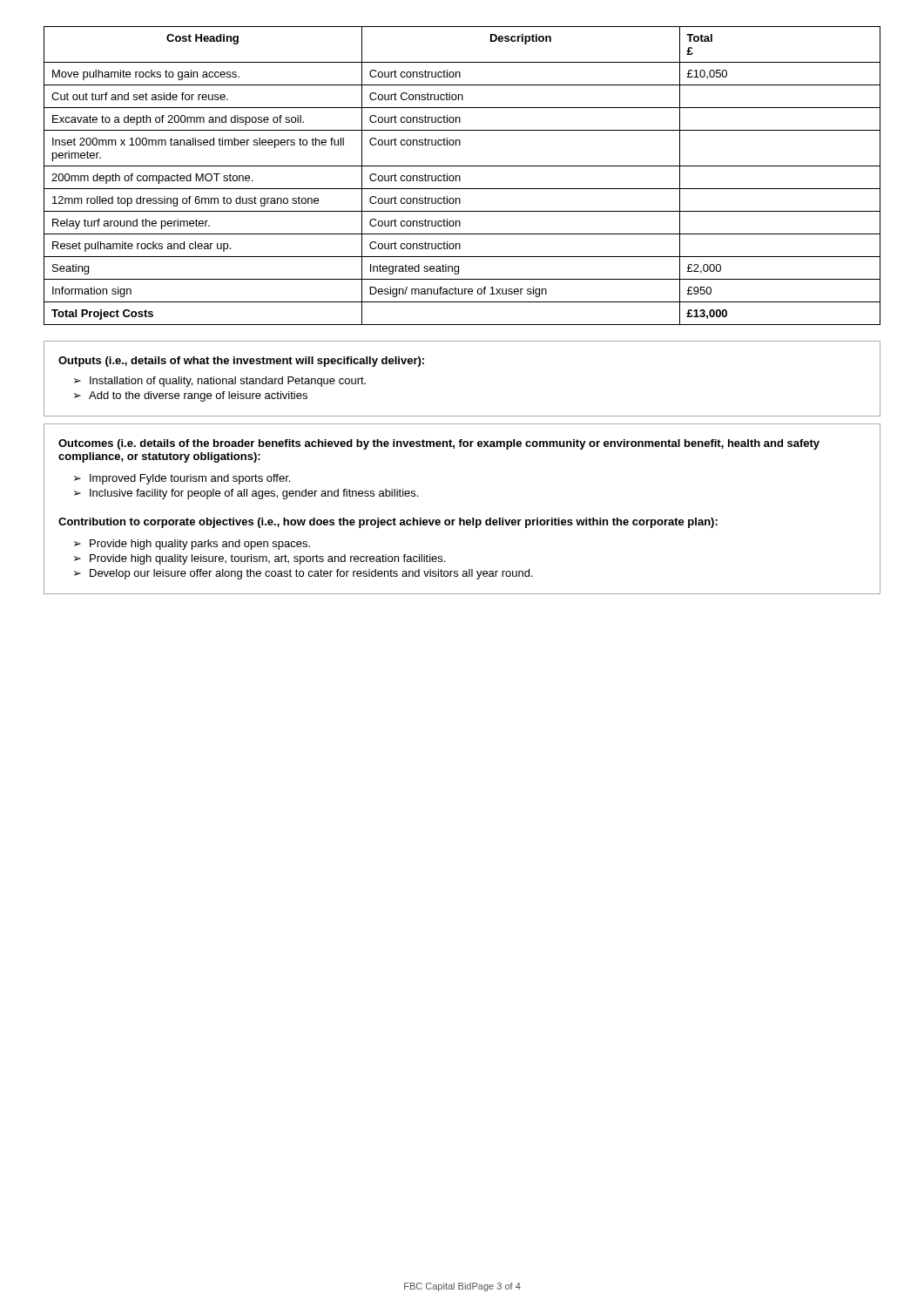Click on the element starting "➢ Installation of quality, national standard"
Image resolution: width=924 pixels, height=1307 pixels.
pos(220,380)
